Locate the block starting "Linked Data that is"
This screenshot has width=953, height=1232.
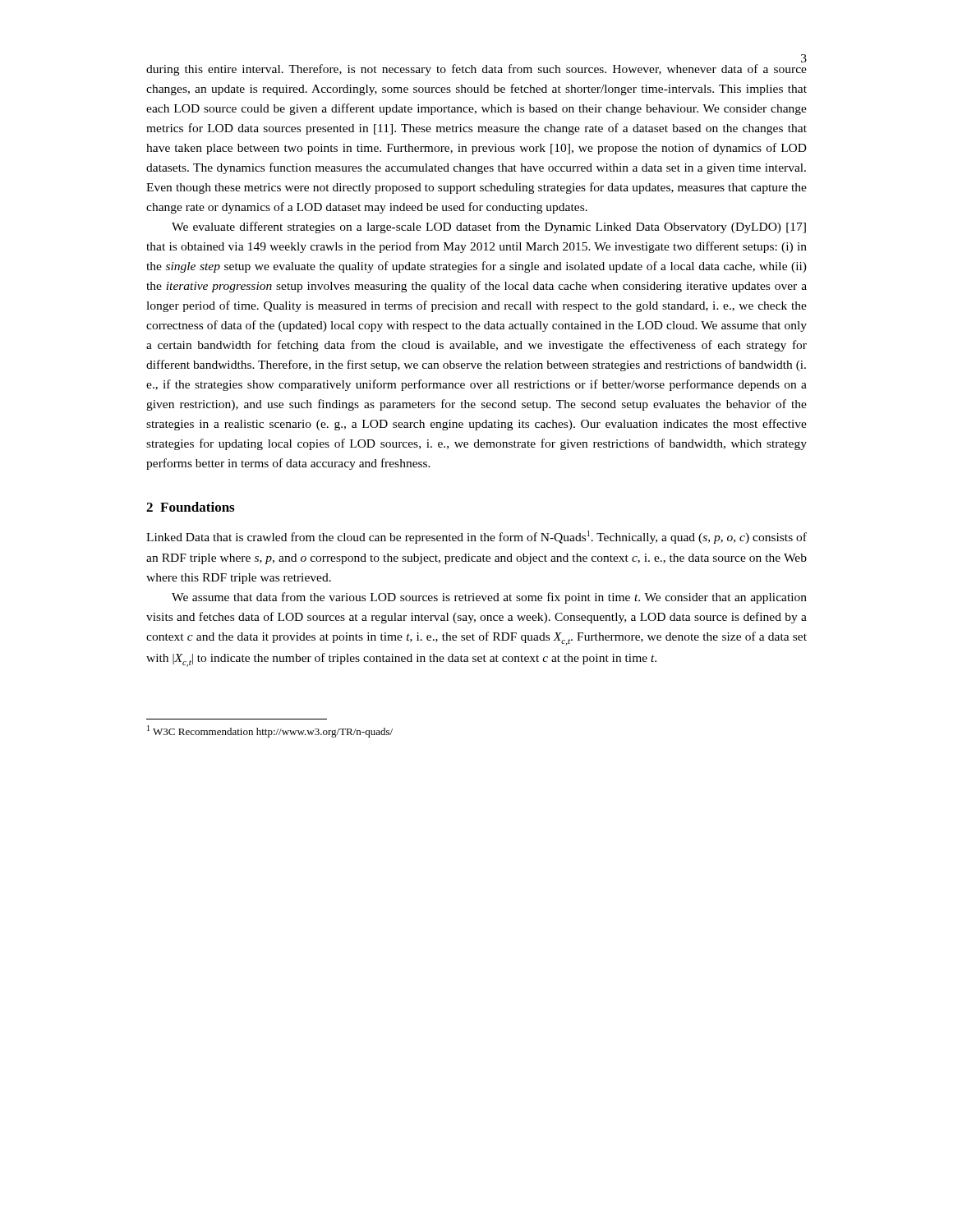[476, 557]
